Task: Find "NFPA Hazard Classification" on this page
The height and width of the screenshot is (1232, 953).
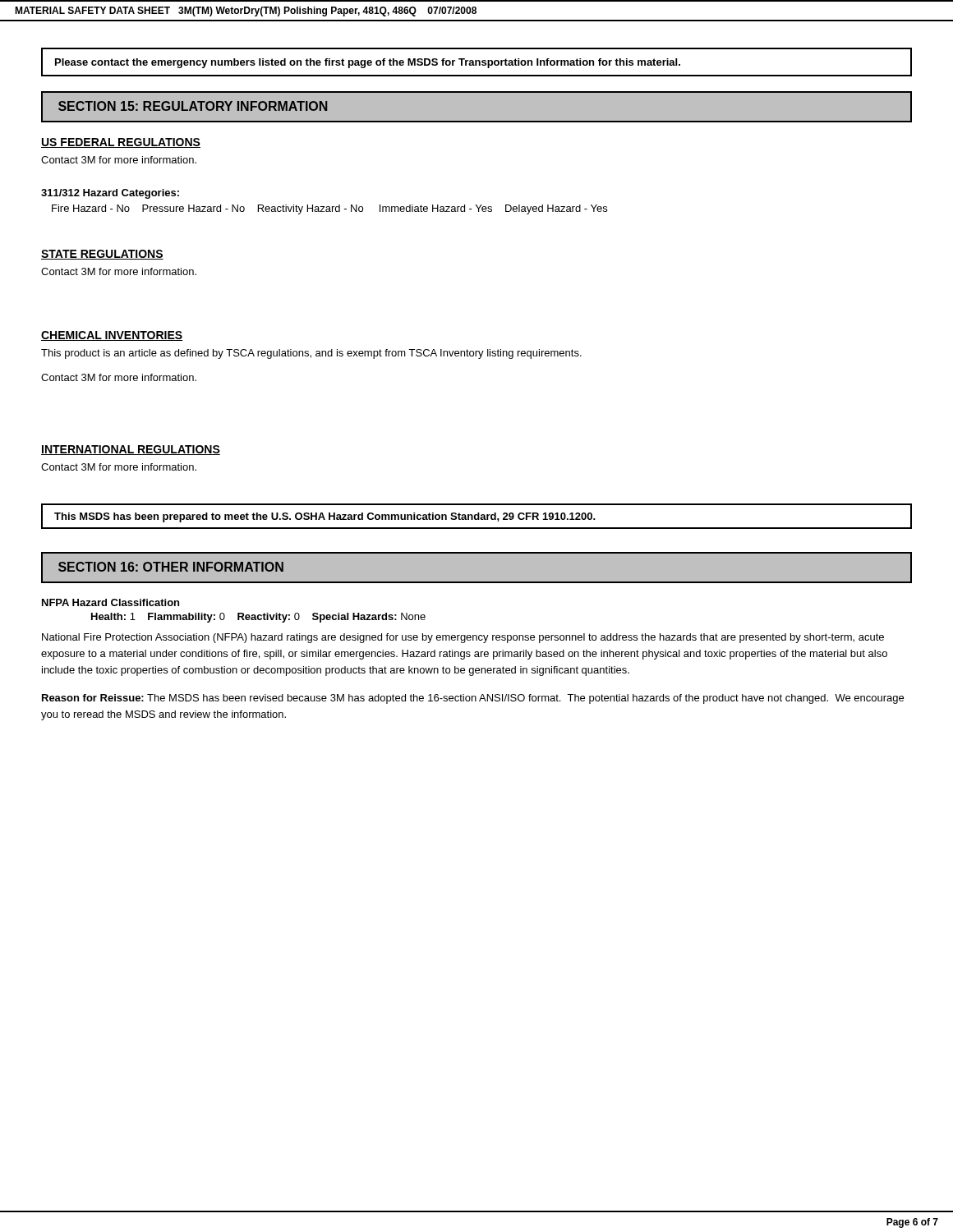Action: (111, 602)
